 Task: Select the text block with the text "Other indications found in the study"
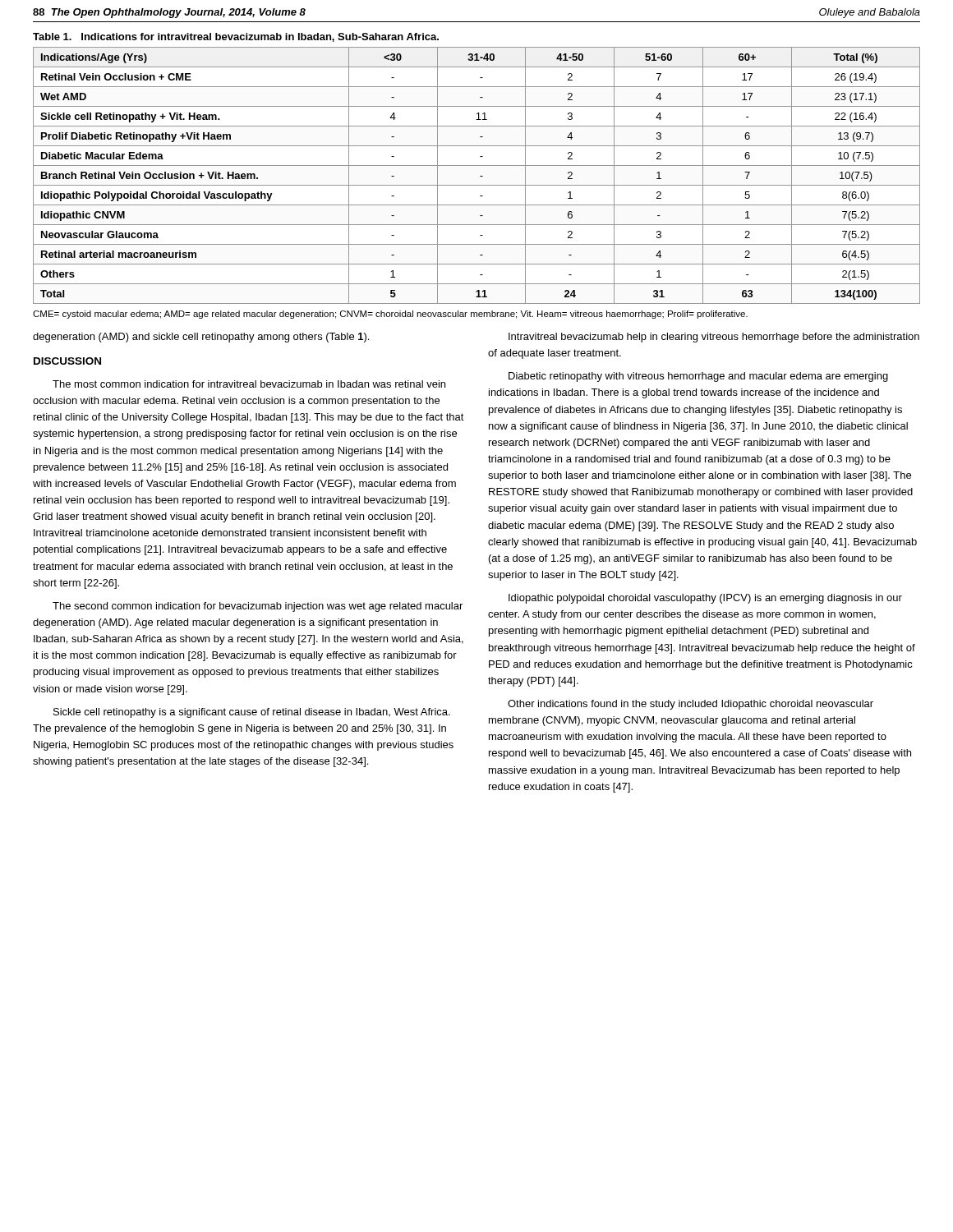click(700, 745)
